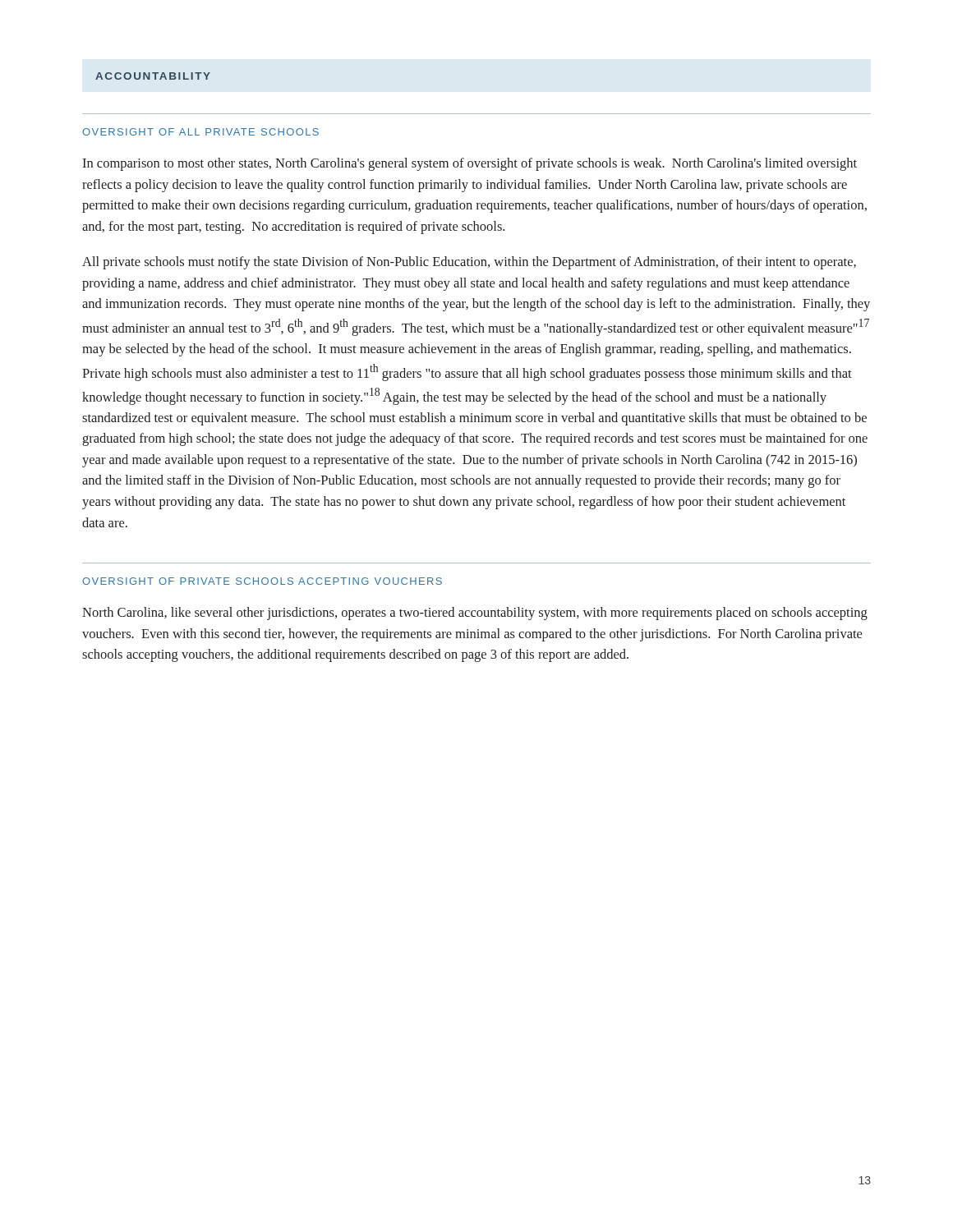Navigate to the passage starting "OVERSIGHT OF ALL PRIVATE SCHOOLS"
Screen dimensions: 1232x953
pyautogui.click(x=201, y=132)
